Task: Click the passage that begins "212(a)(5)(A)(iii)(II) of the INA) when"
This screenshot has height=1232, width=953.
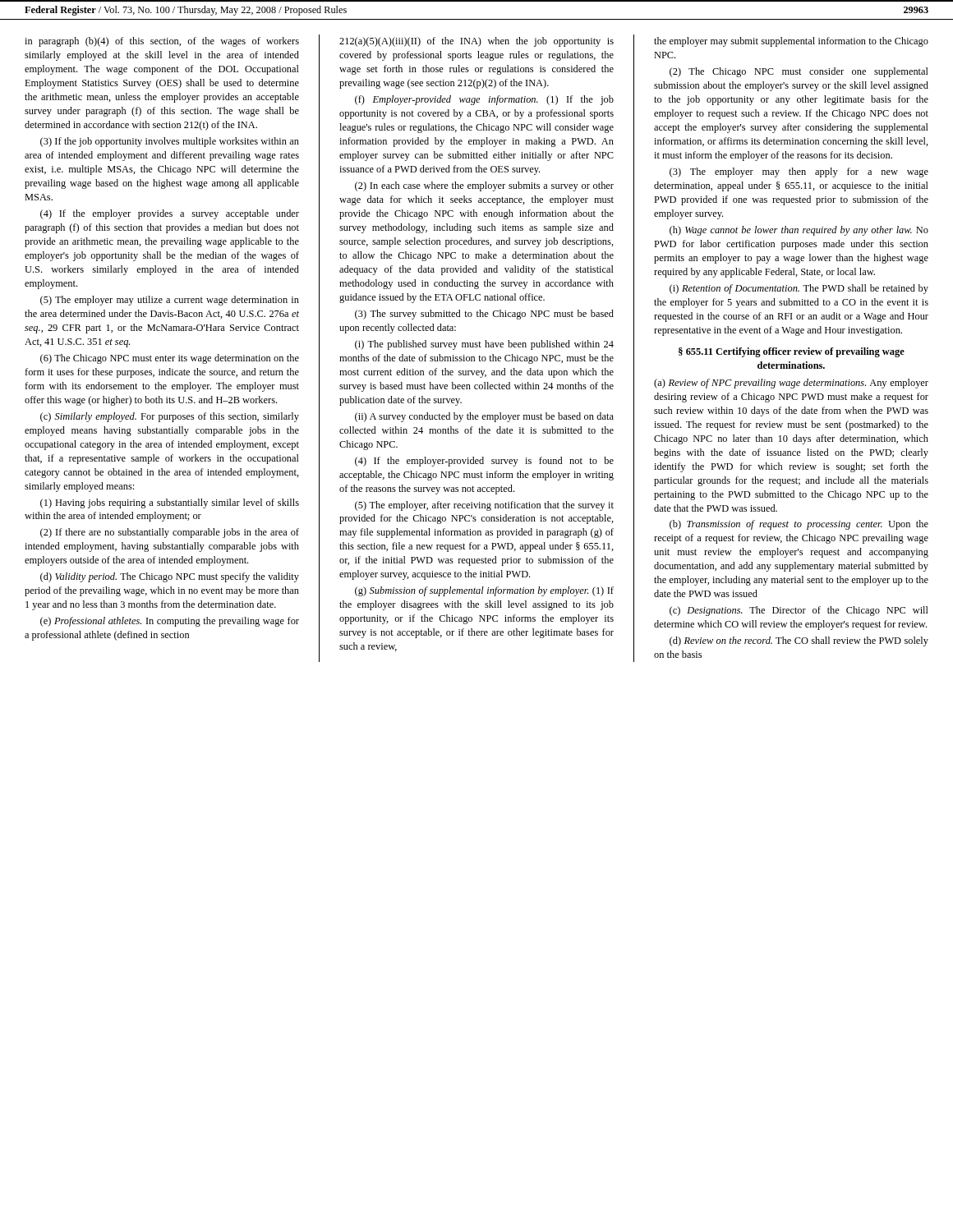Action: click(476, 344)
